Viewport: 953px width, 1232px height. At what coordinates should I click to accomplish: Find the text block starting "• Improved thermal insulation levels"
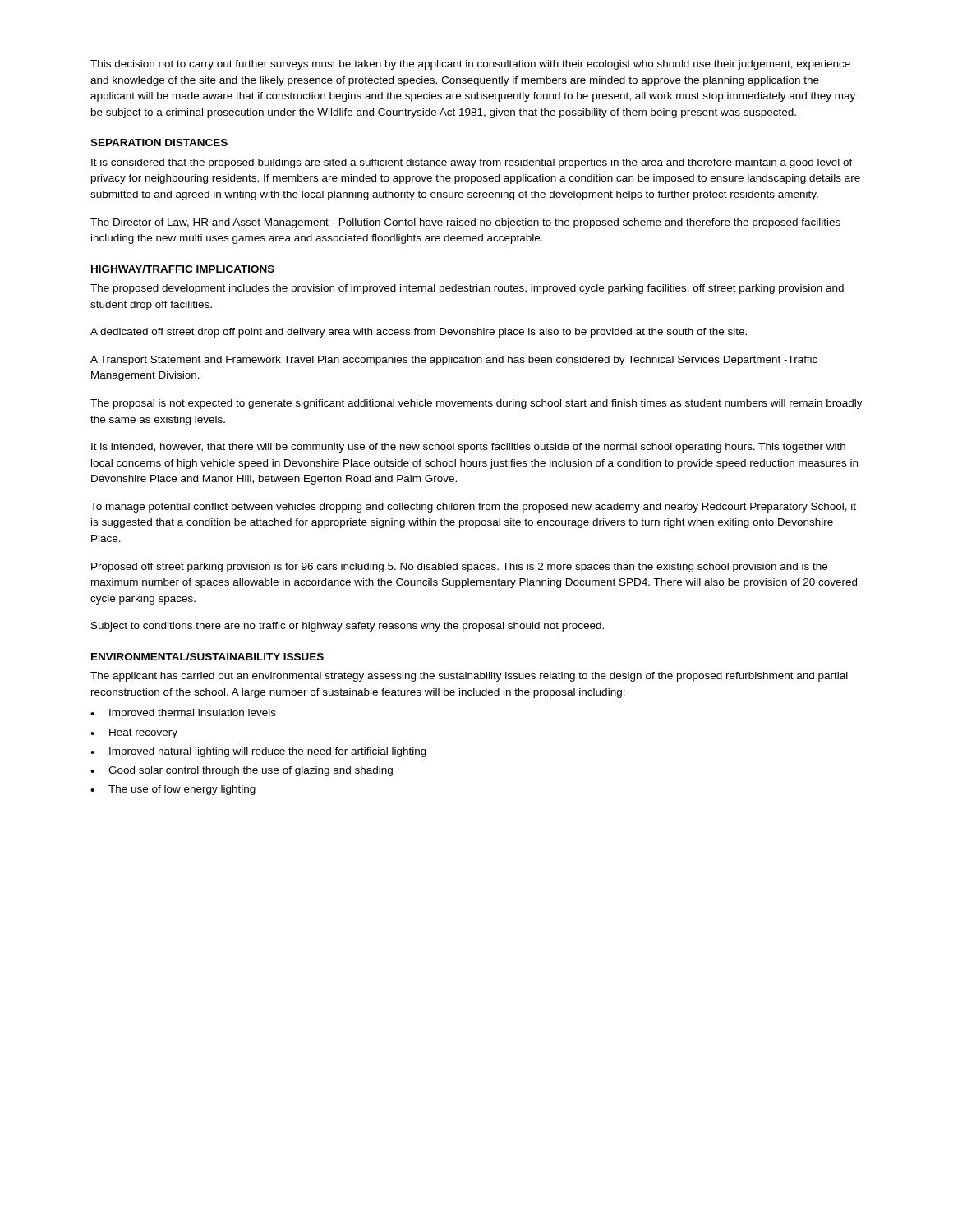coord(183,714)
